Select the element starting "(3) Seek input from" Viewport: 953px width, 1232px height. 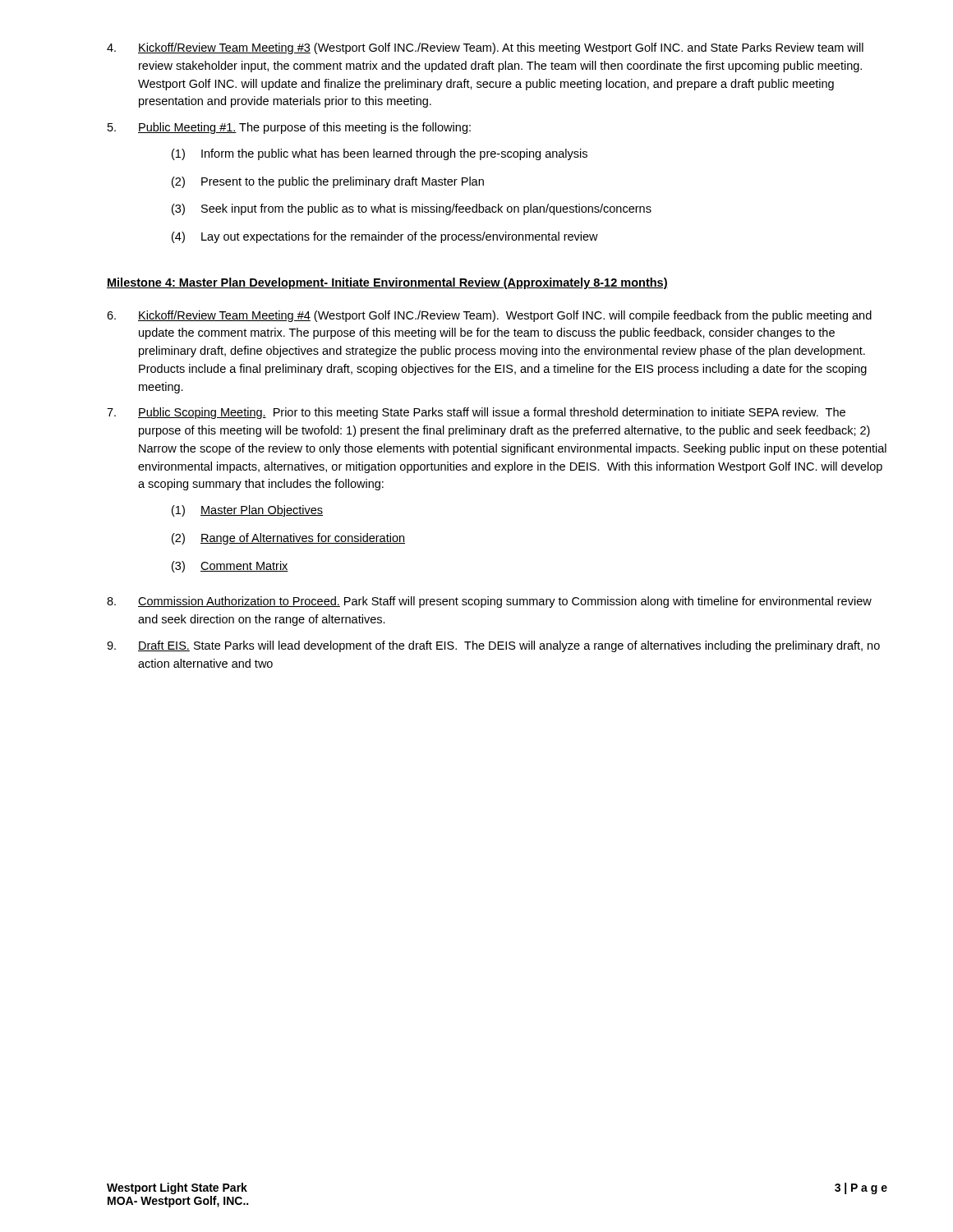pyautogui.click(x=529, y=210)
